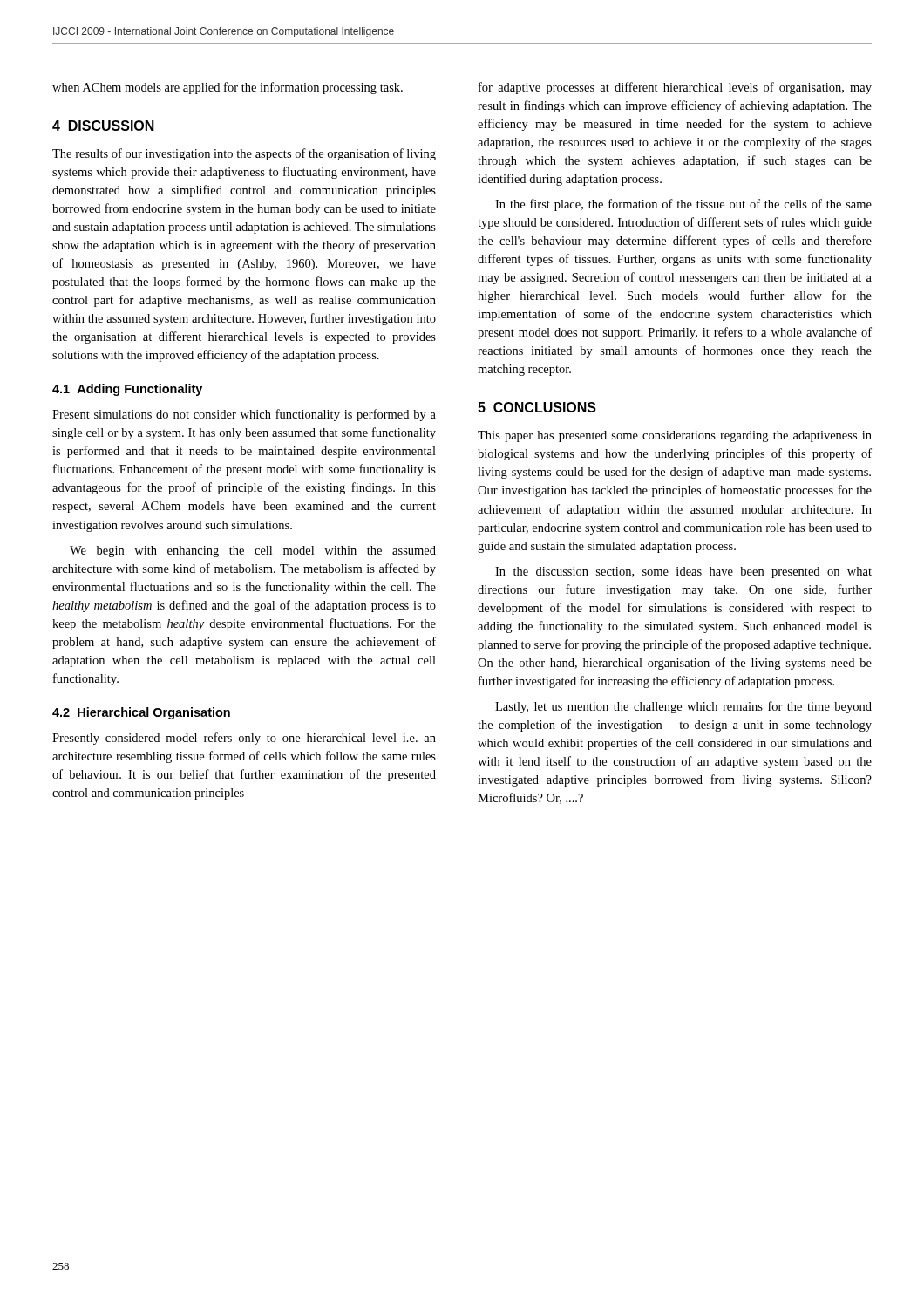Locate the block of text that opens with "for adaptive processes at"
Screen dimensions: 1308x924
[x=675, y=229]
